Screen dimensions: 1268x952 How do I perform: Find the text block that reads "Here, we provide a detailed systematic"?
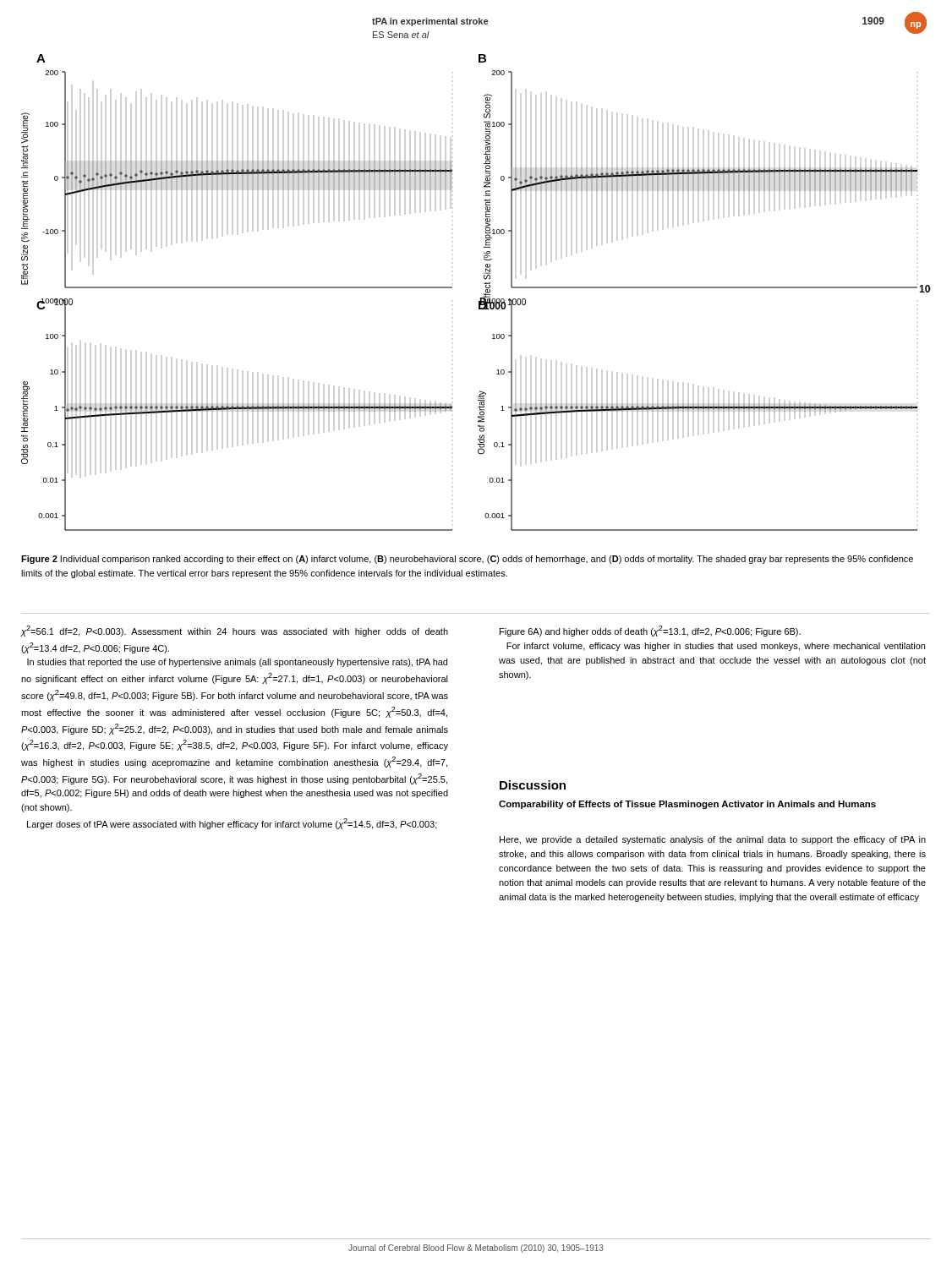pyautogui.click(x=712, y=868)
